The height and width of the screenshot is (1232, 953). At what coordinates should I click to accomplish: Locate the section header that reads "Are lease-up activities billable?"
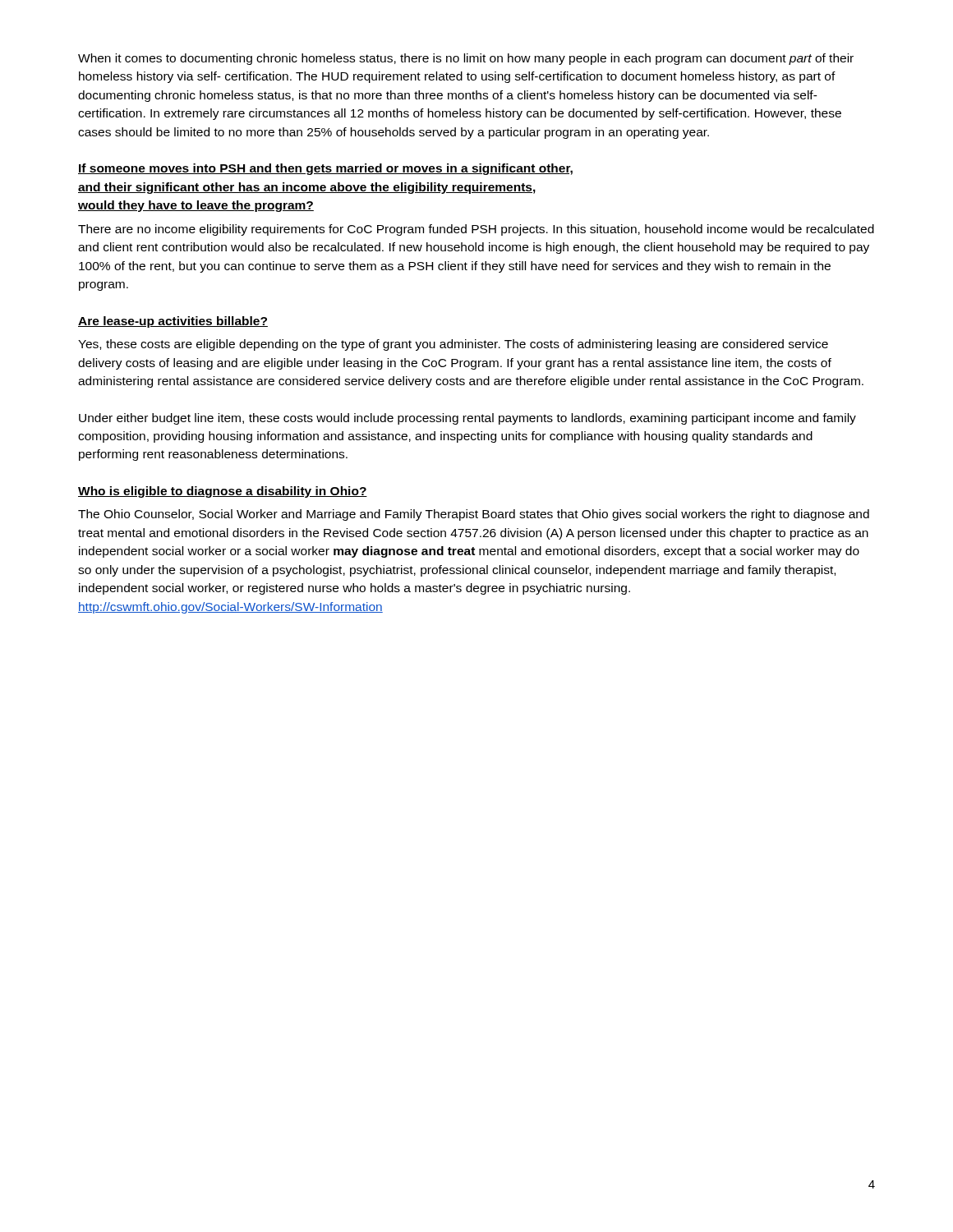click(173, 320)
